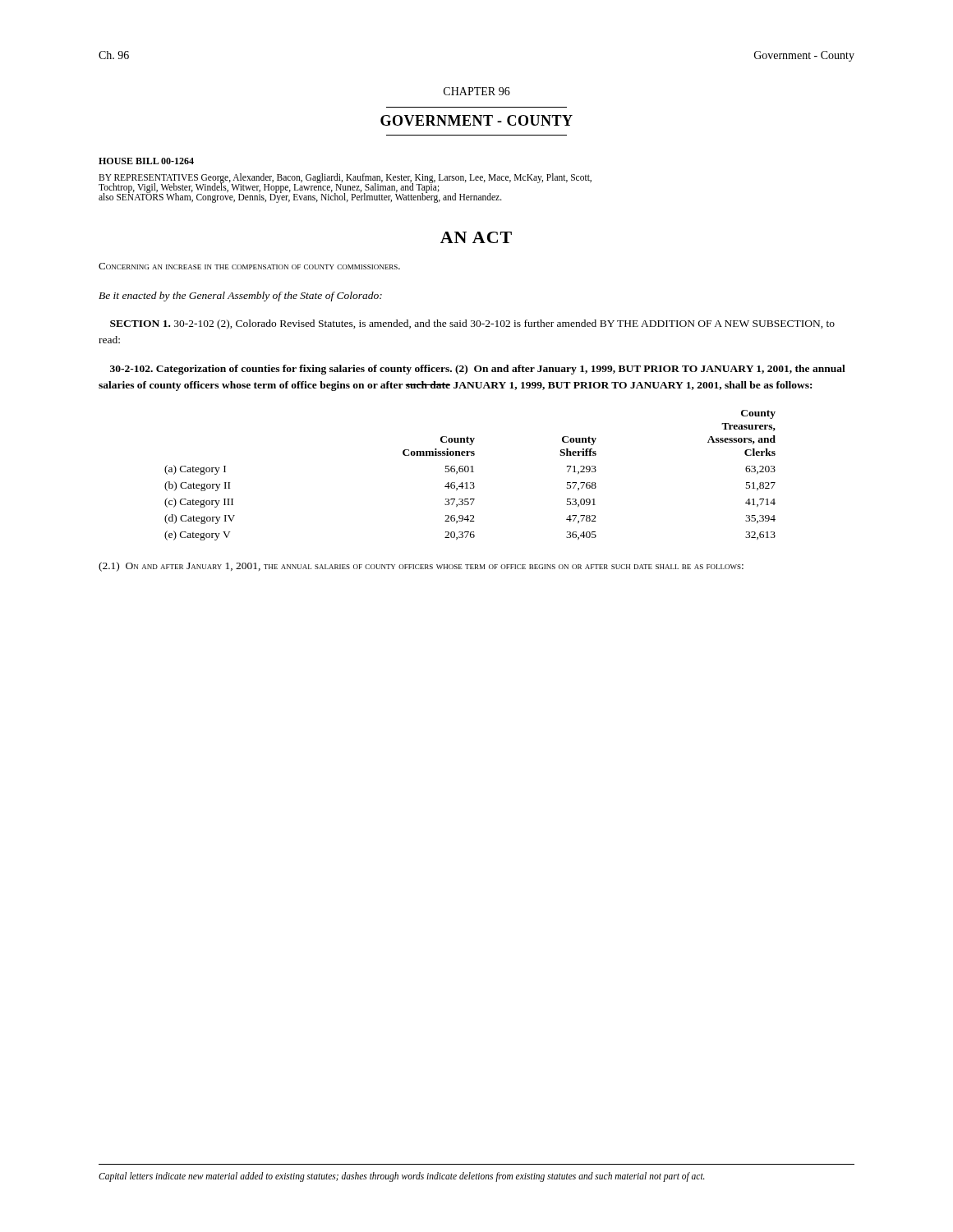The width and height of the screenshot is (953, 1232).
Task: Select the text that says "CHAPTER 96"
Action: tap(476, 92)
